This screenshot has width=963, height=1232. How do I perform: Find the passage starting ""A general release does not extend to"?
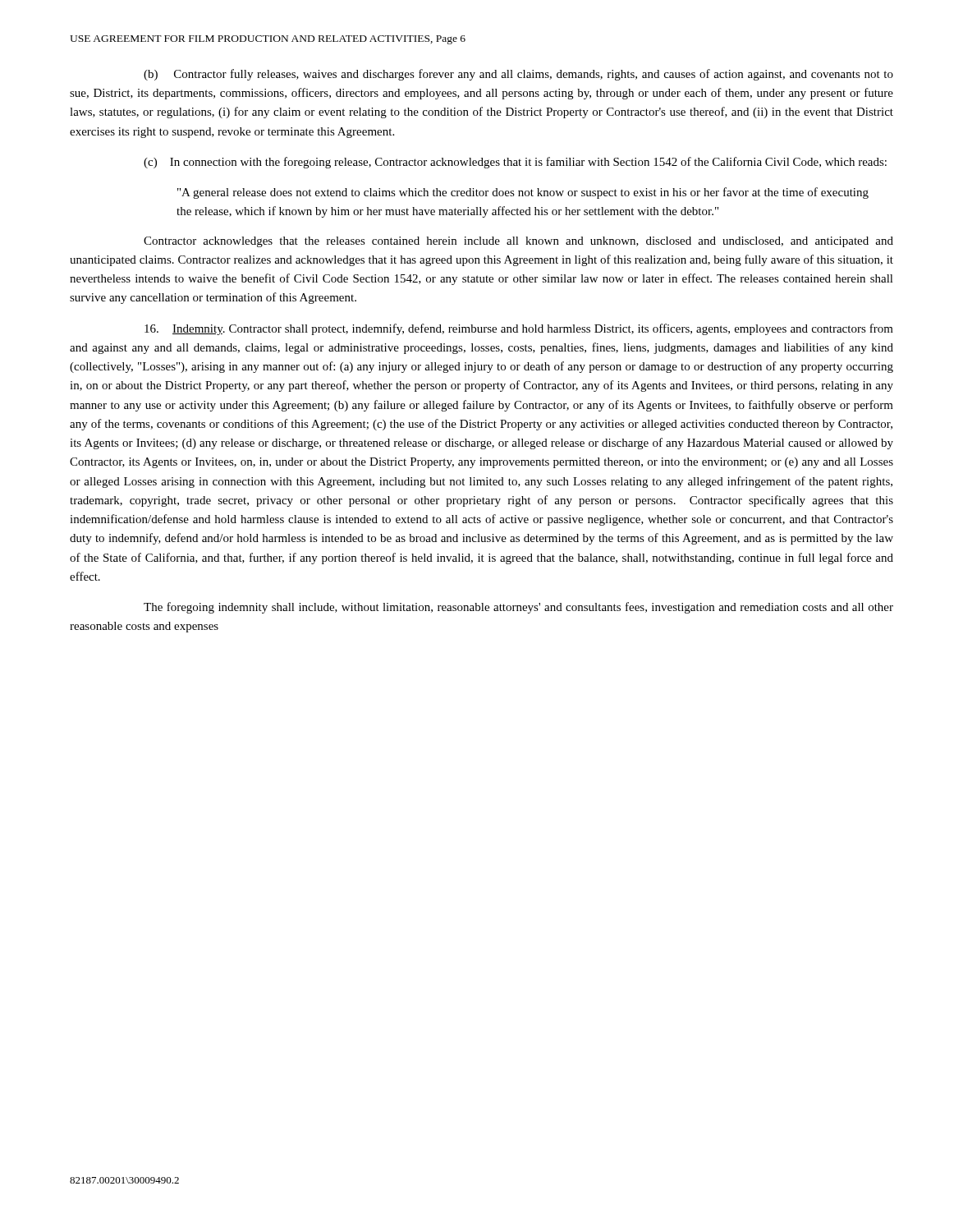[523, 202]
